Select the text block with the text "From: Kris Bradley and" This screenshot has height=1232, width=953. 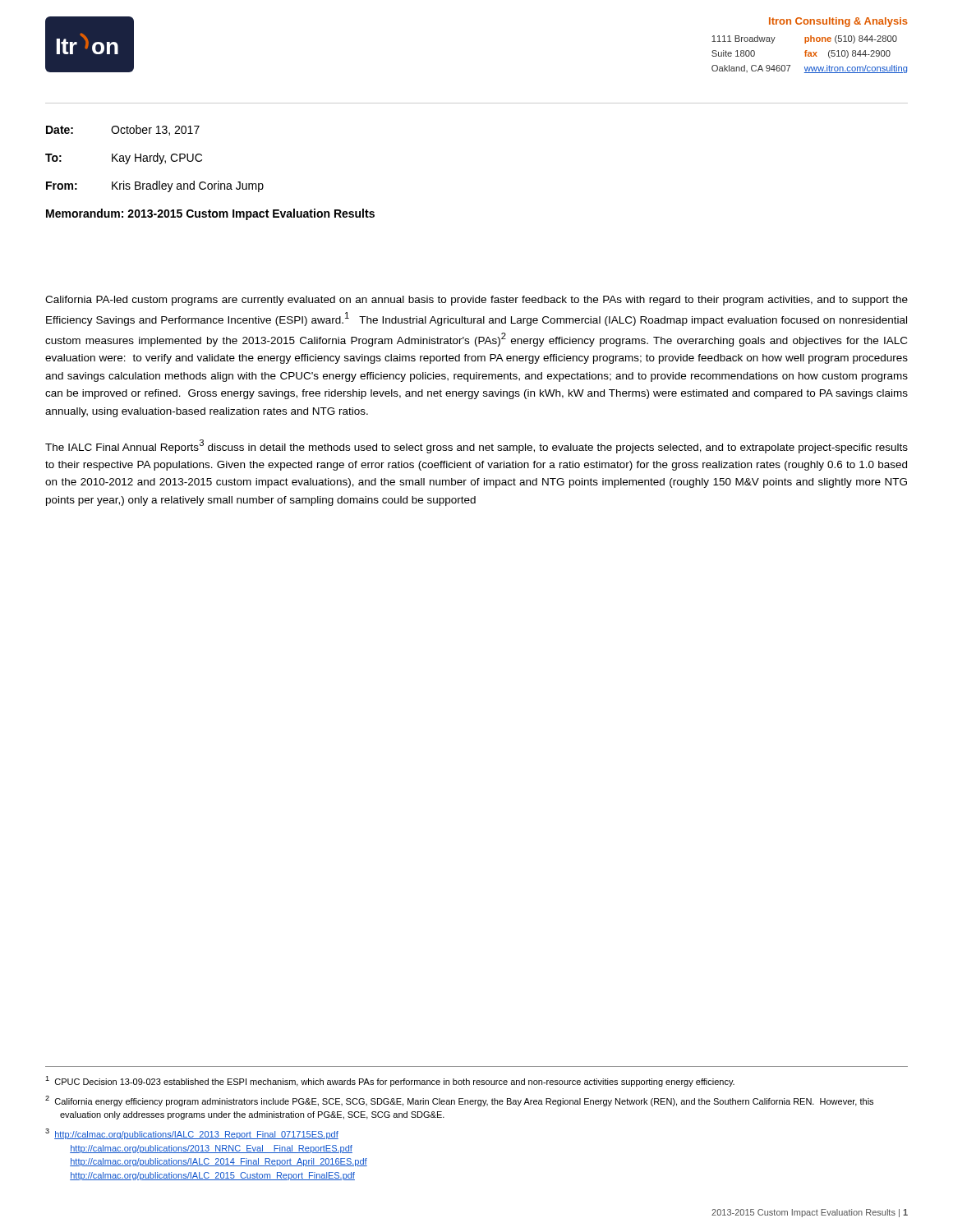(x=154, y=186)
